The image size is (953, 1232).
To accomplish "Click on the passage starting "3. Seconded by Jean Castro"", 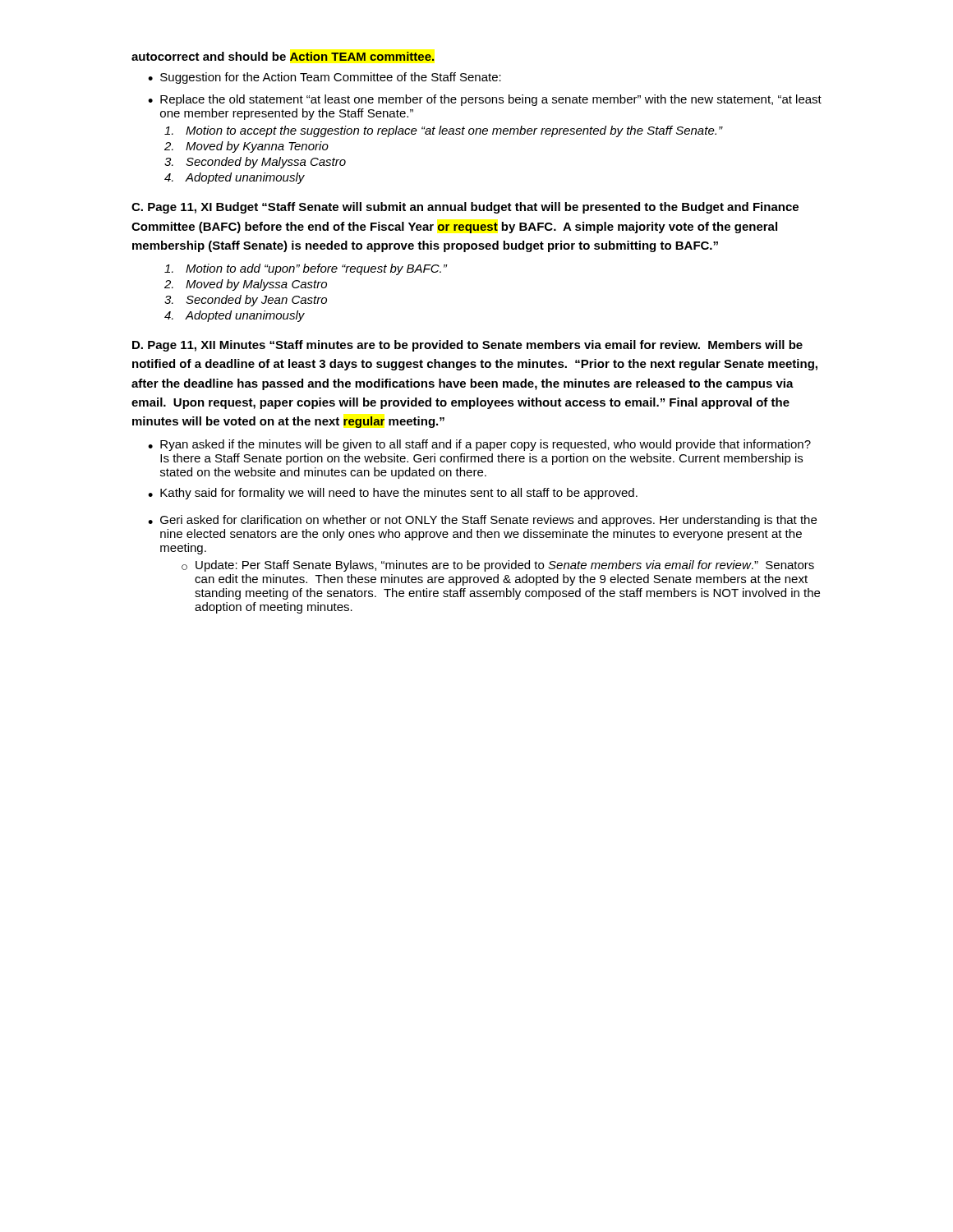I will [x=246, y=299].
